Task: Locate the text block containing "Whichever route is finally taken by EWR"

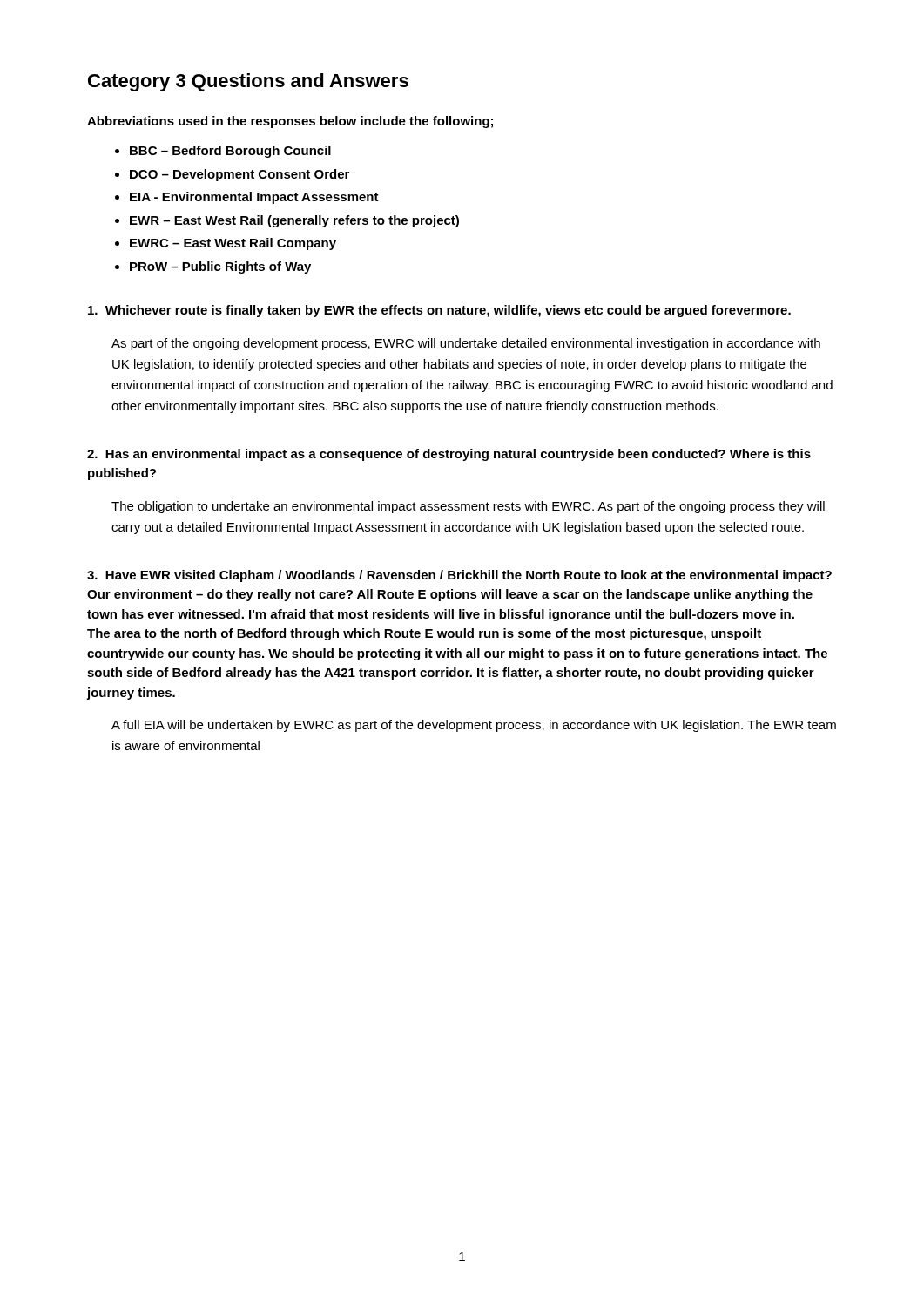Action: [x=439, y=310]
